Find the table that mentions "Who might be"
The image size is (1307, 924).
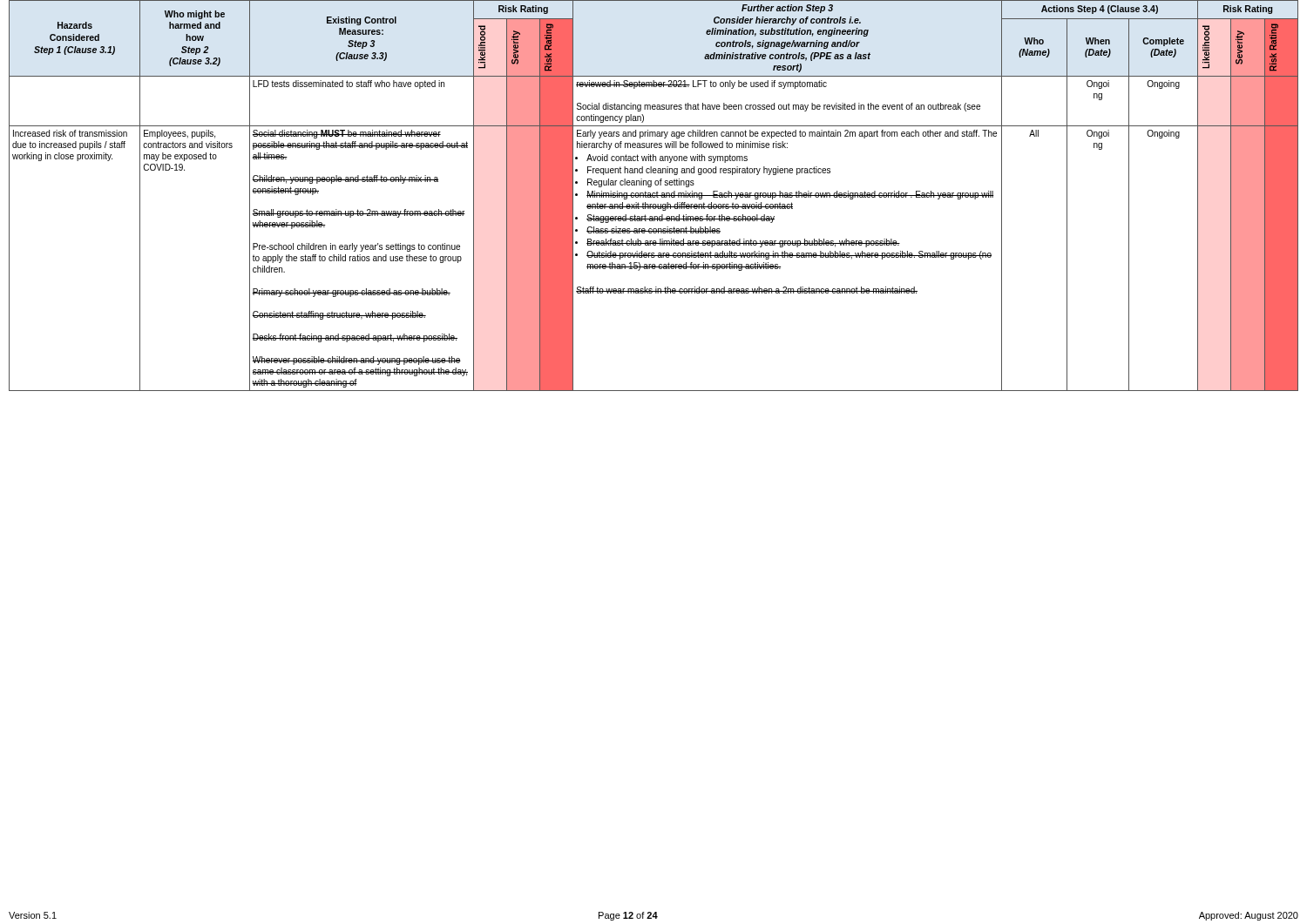coord(654,195)
